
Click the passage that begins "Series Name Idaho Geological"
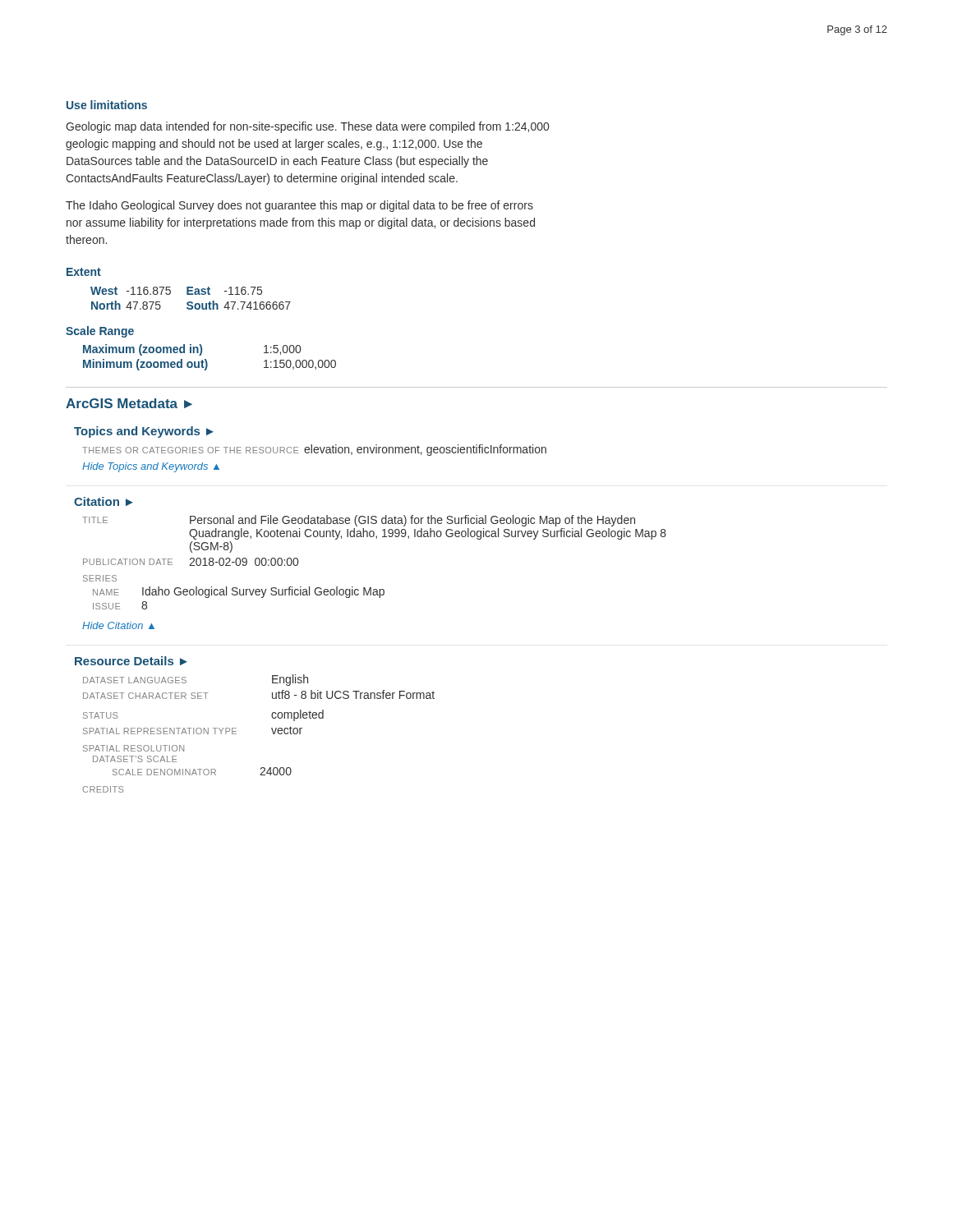(100, 578)
